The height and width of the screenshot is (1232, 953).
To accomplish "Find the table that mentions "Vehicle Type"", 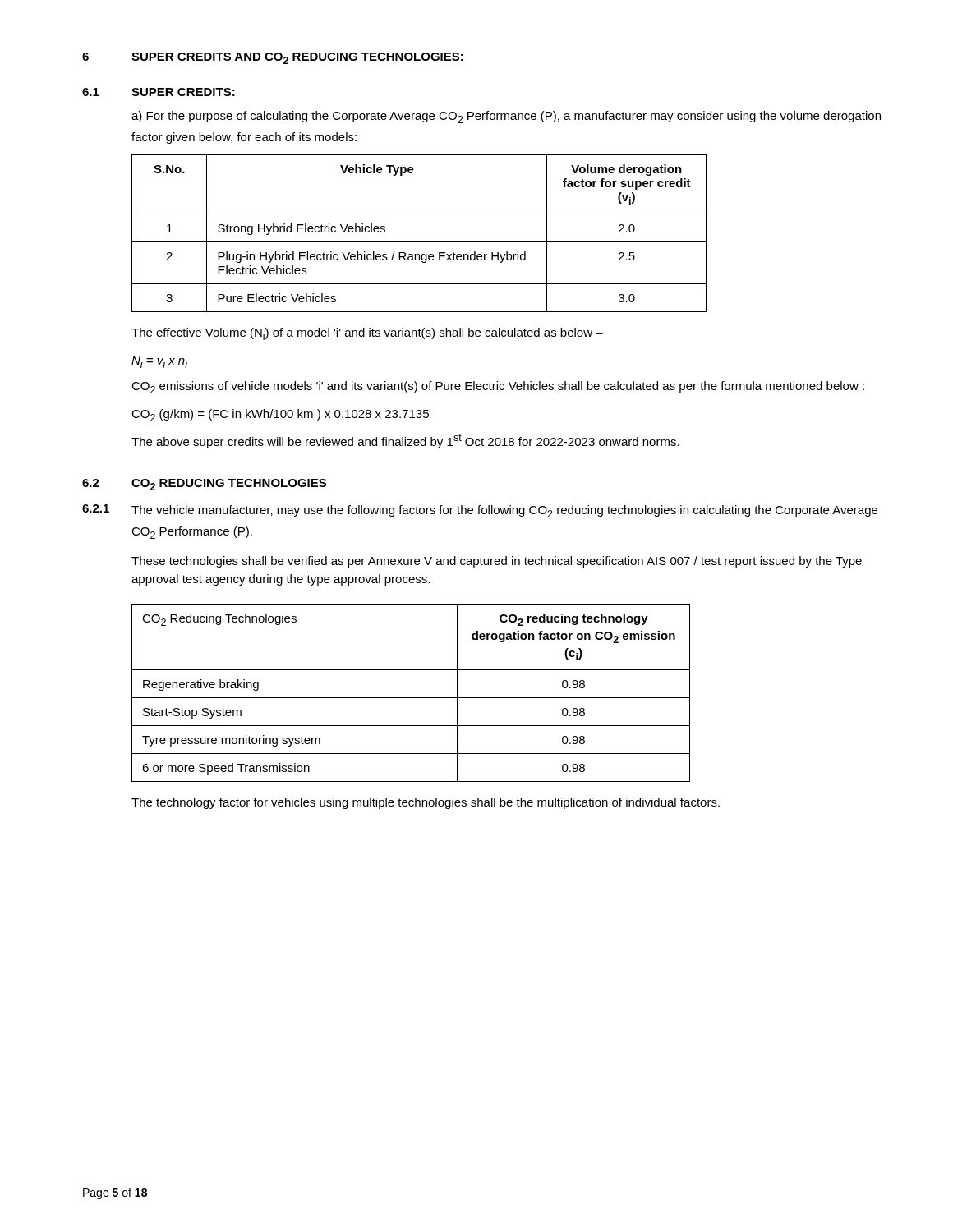I will point(509,233).
